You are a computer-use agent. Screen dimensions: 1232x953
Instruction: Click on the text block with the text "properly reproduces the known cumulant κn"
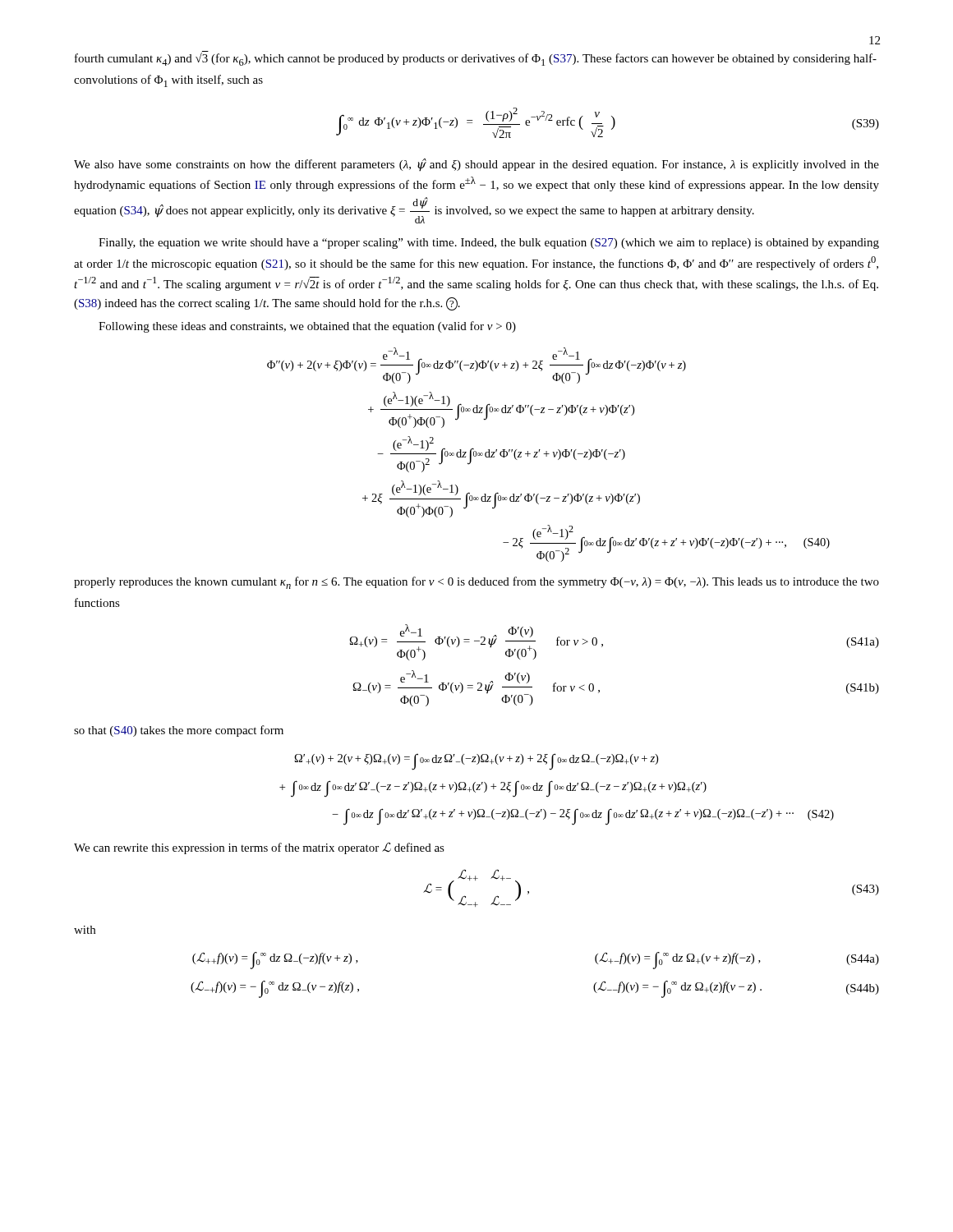coord(476,592)
